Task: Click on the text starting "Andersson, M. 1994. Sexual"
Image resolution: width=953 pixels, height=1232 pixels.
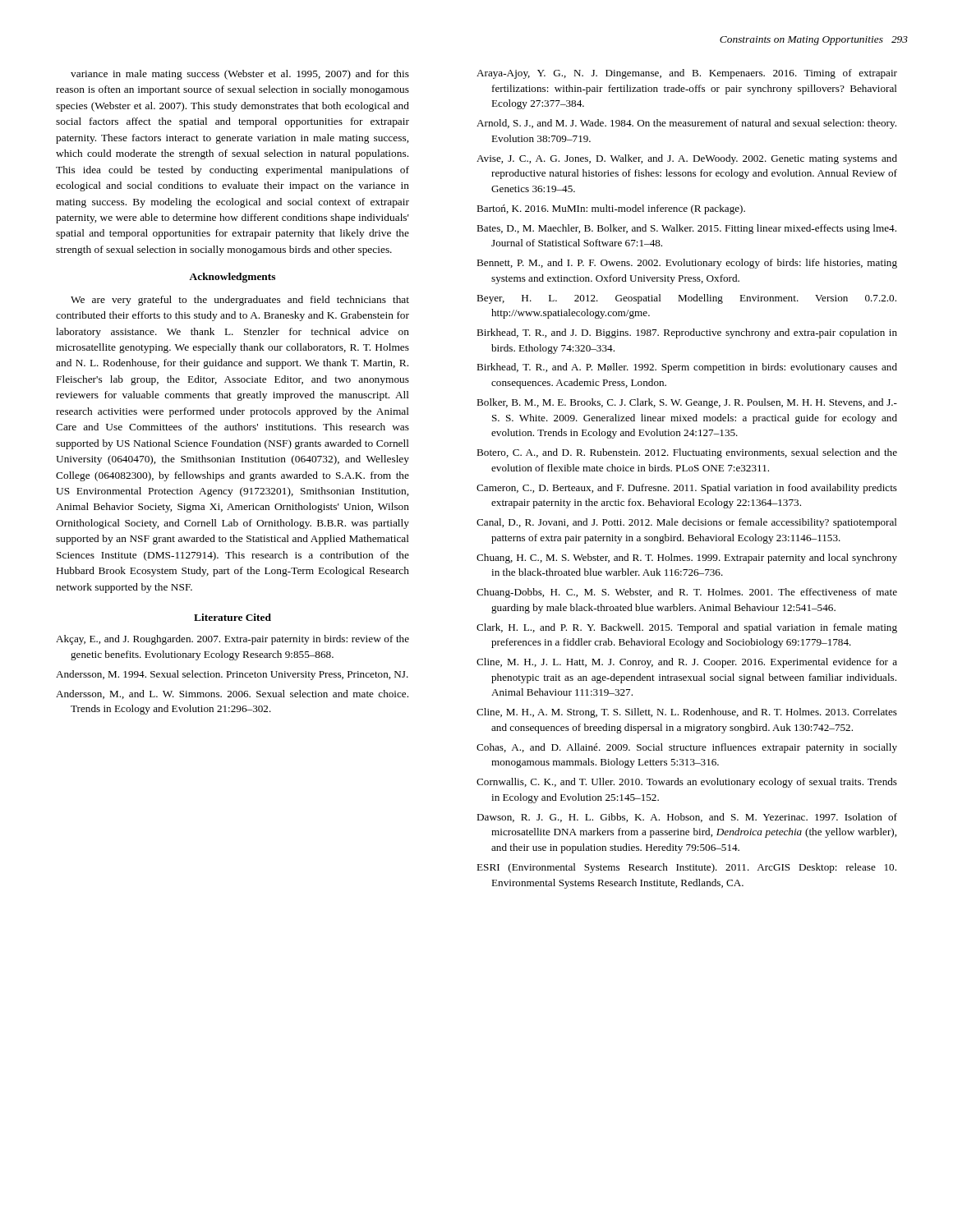Action: tap(232, 674)
